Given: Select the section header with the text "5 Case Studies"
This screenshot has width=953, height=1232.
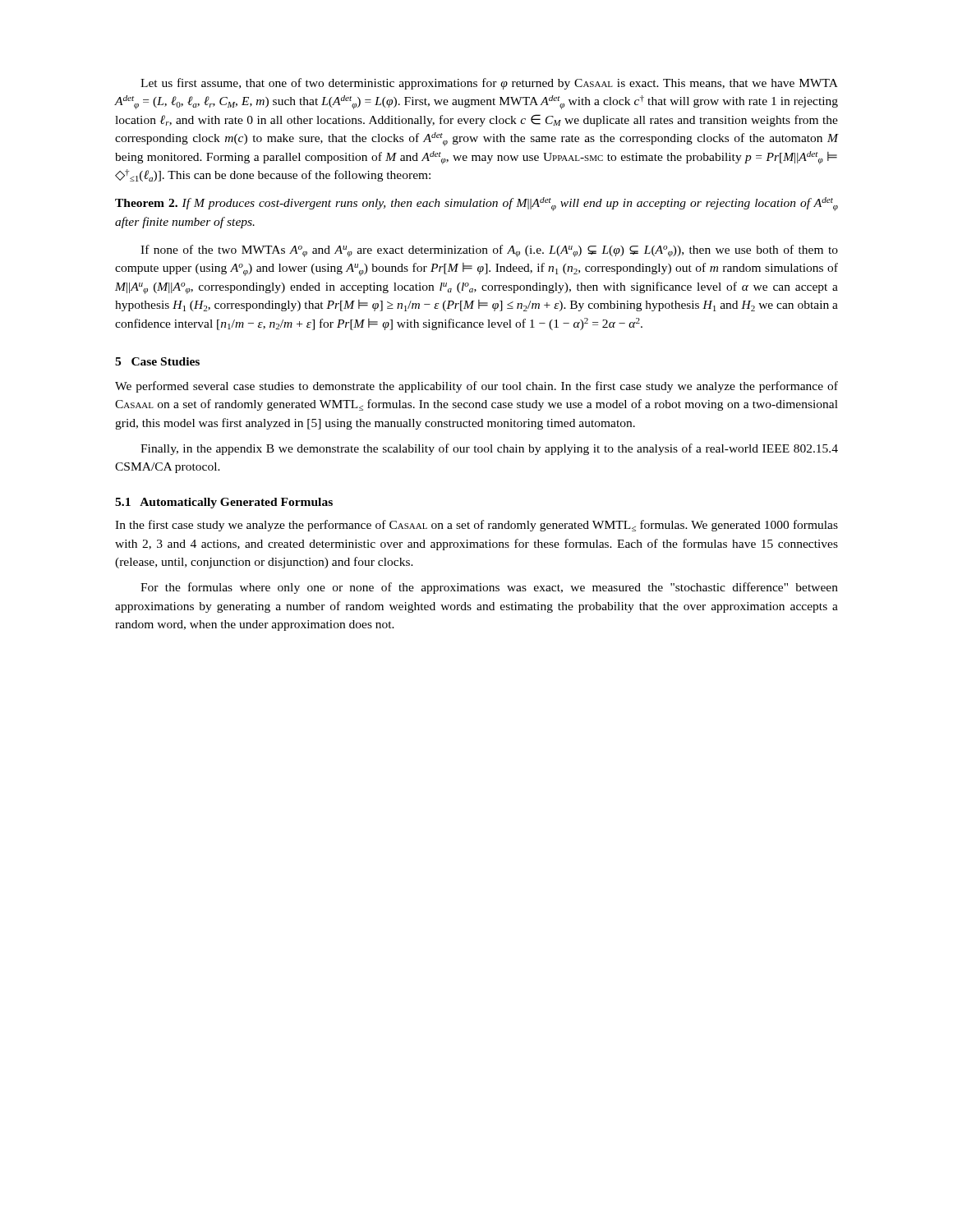Looking at the screenshot, I should point(157,361).
